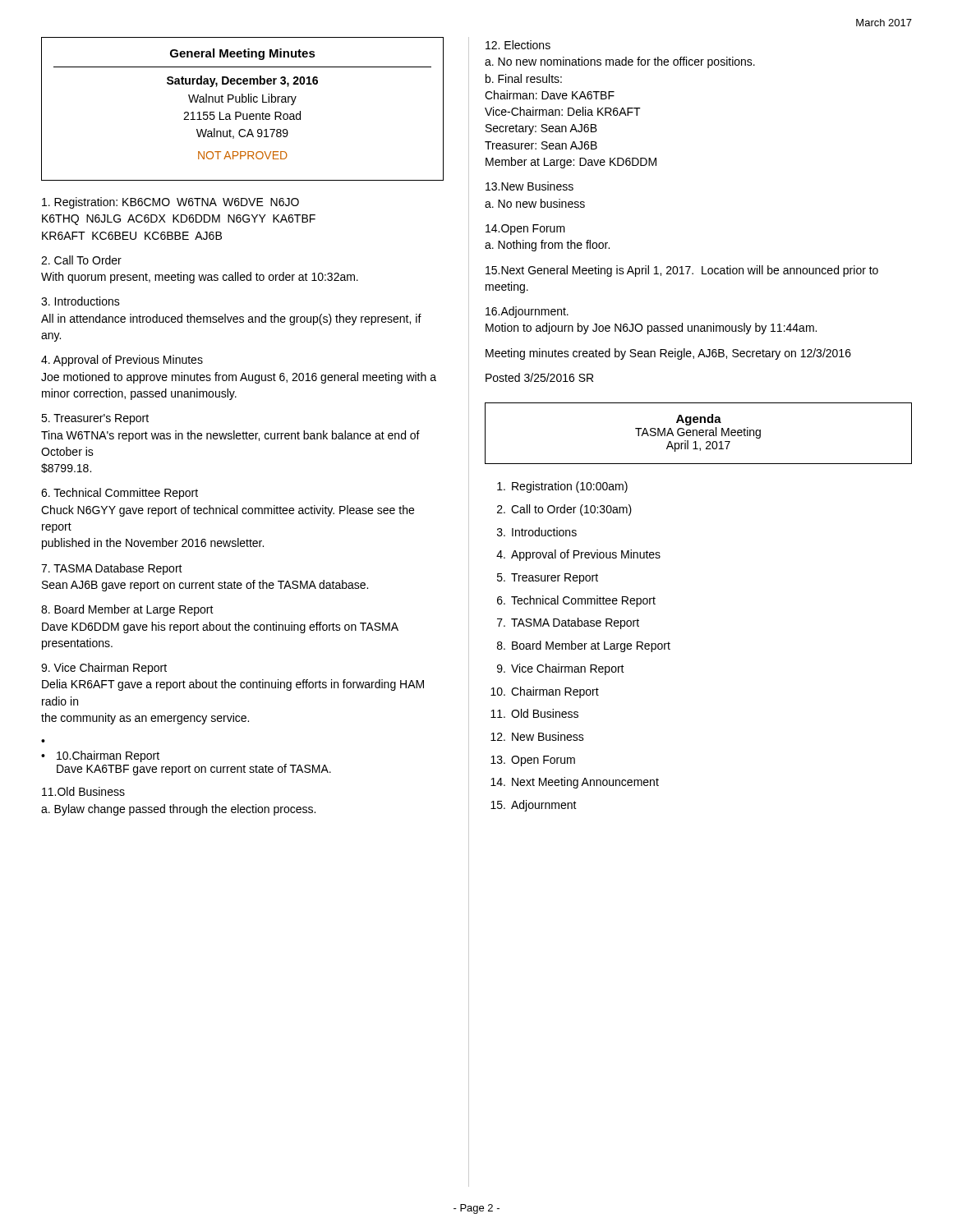Navigate to the text starting "13.Open Forum"
Screen dimensions: 1232x953
[x=530, y=760]
